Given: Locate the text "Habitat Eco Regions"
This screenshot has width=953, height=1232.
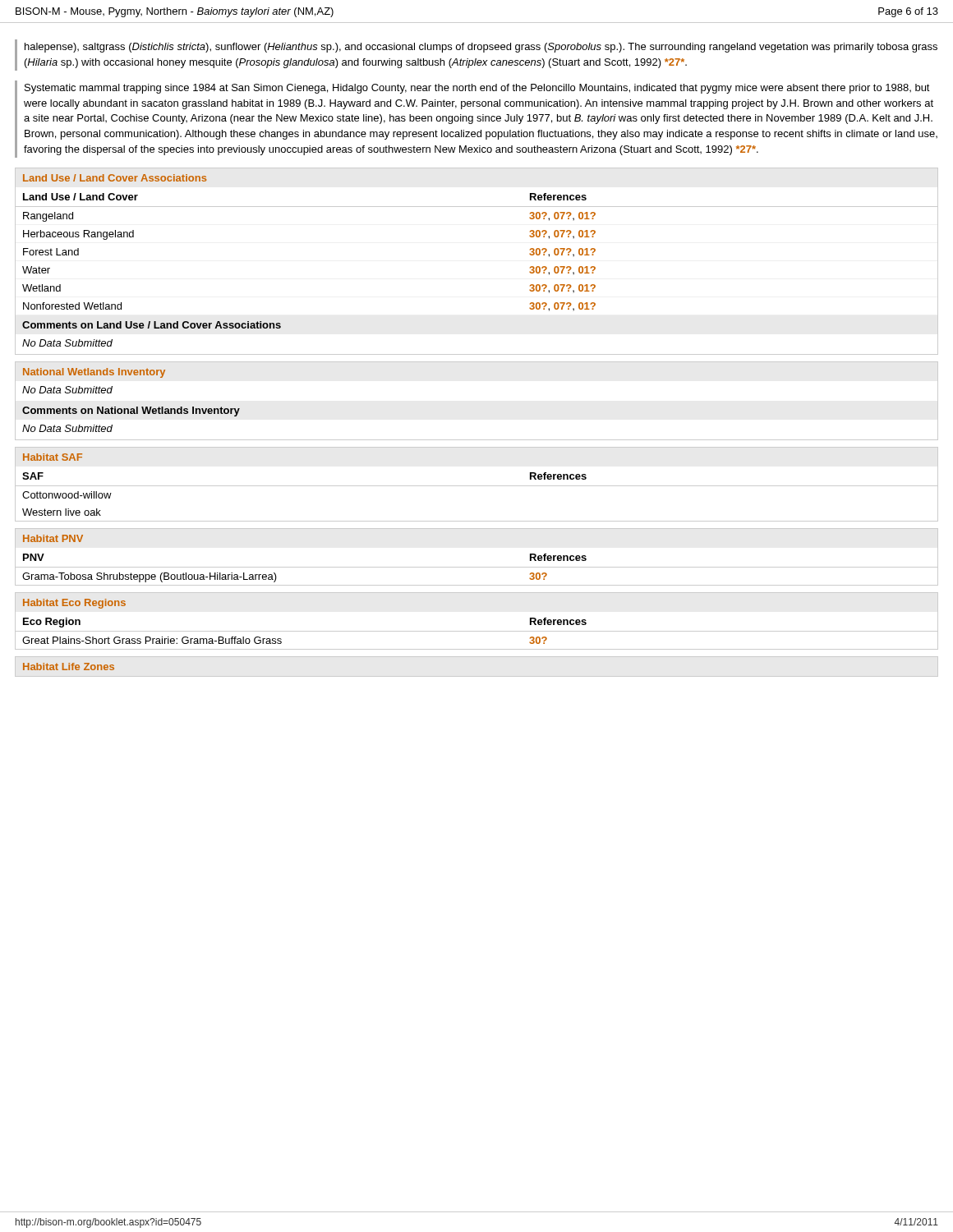Looking at the screenshot, I should (74, 602).
